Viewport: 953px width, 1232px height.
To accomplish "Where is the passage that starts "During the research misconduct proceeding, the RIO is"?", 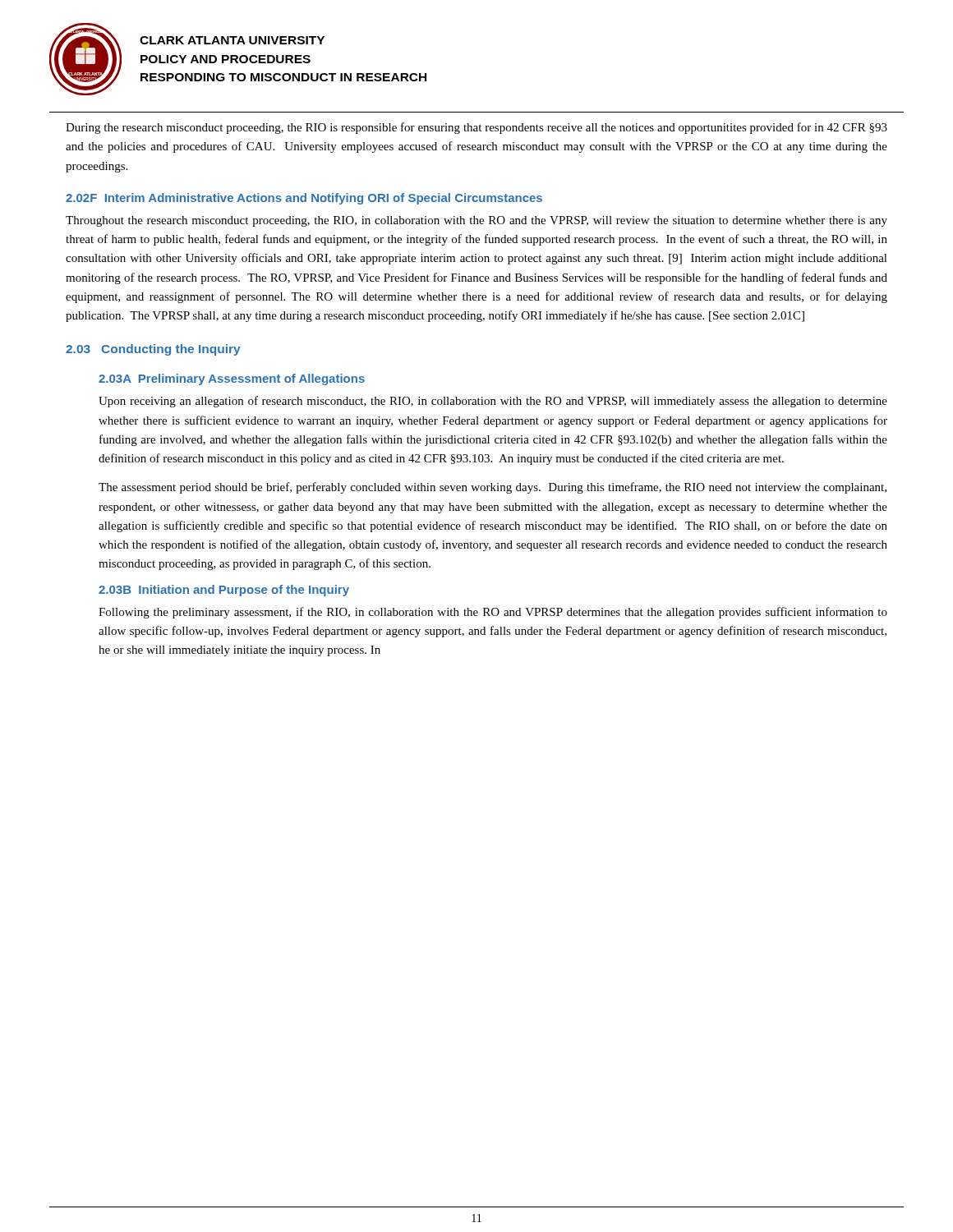I will (x=476, y=146).
